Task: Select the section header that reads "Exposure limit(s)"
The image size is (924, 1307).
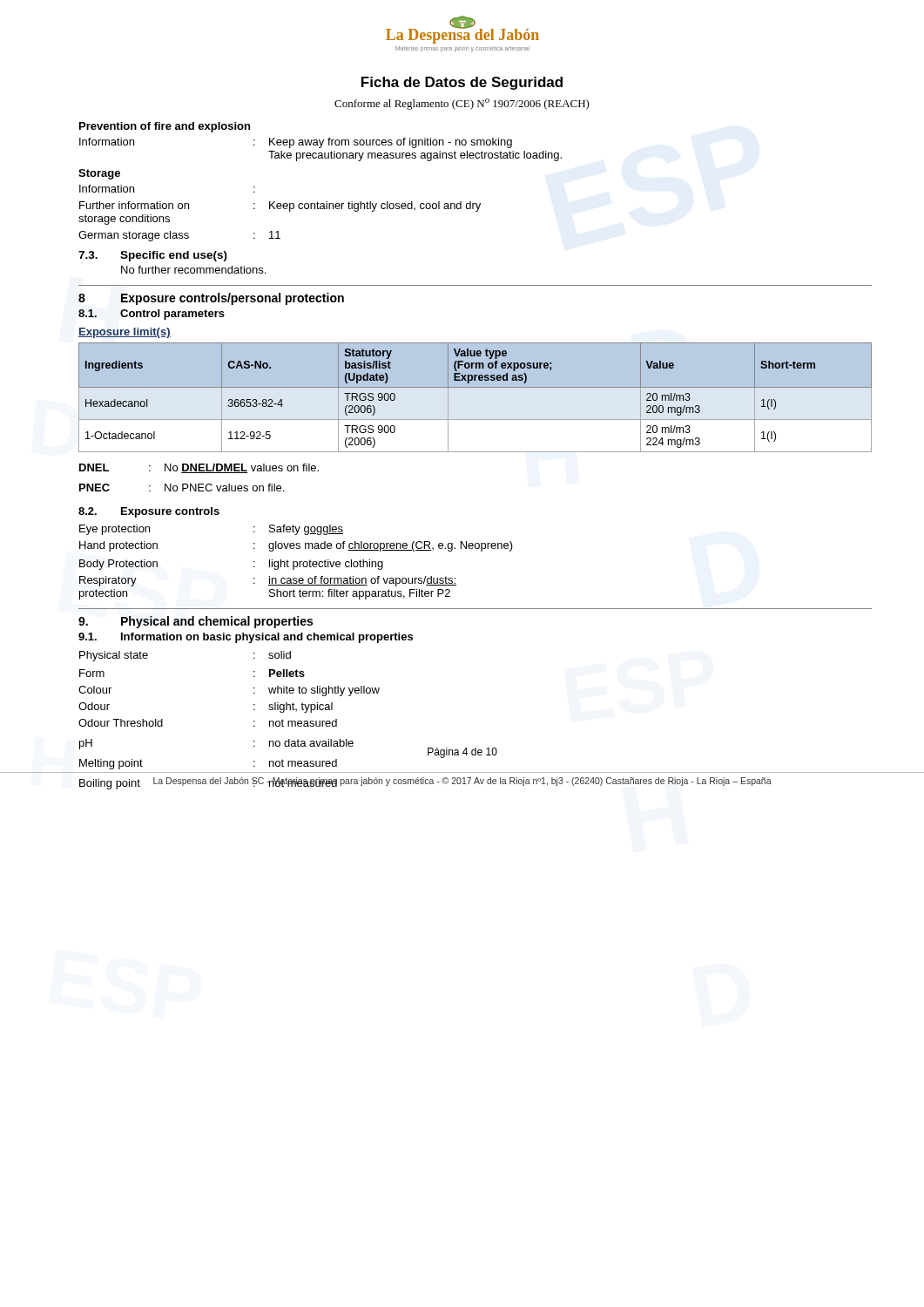Action: [124, 332]
